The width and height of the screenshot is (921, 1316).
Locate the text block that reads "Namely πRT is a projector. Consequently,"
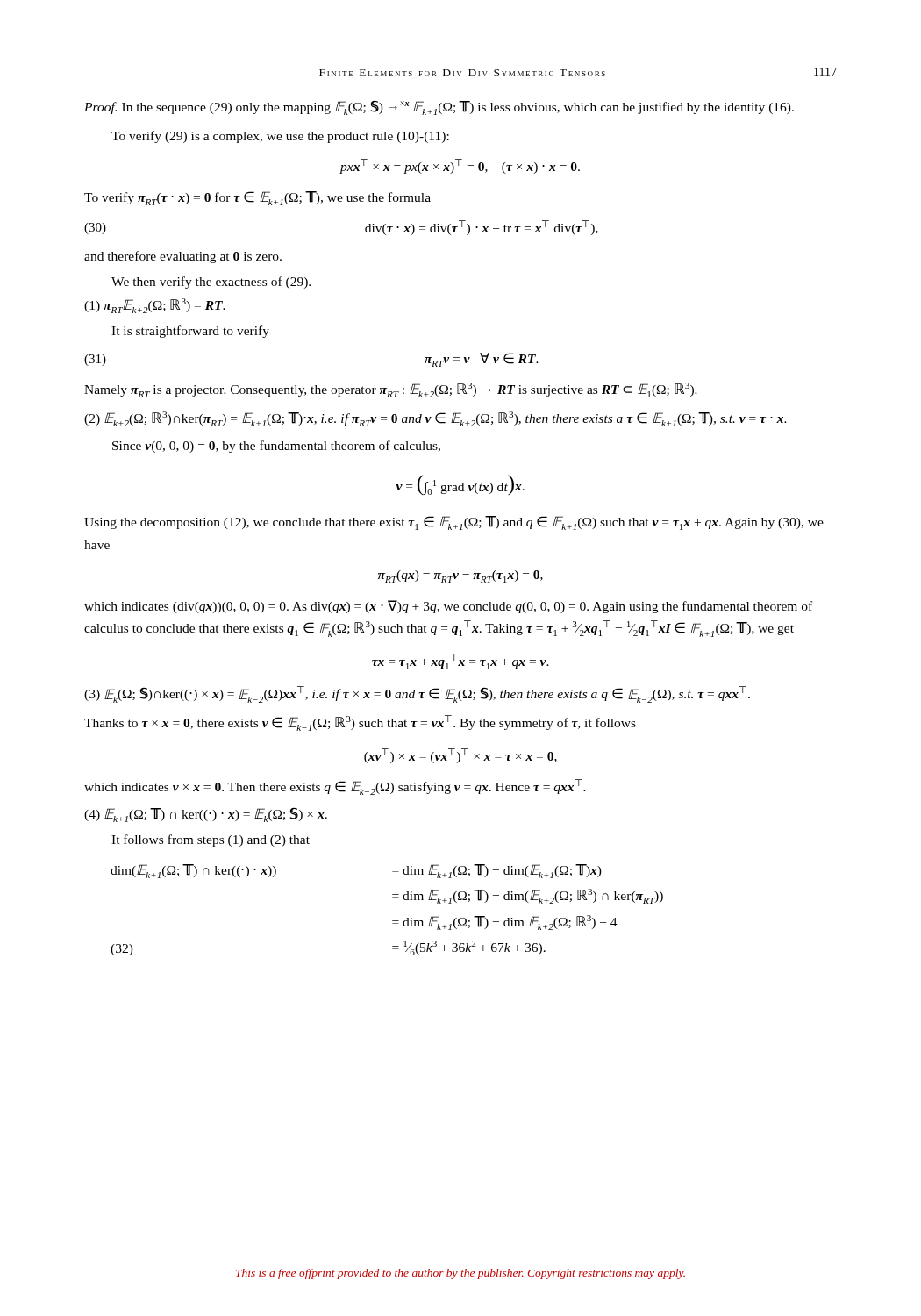point(391,390)
